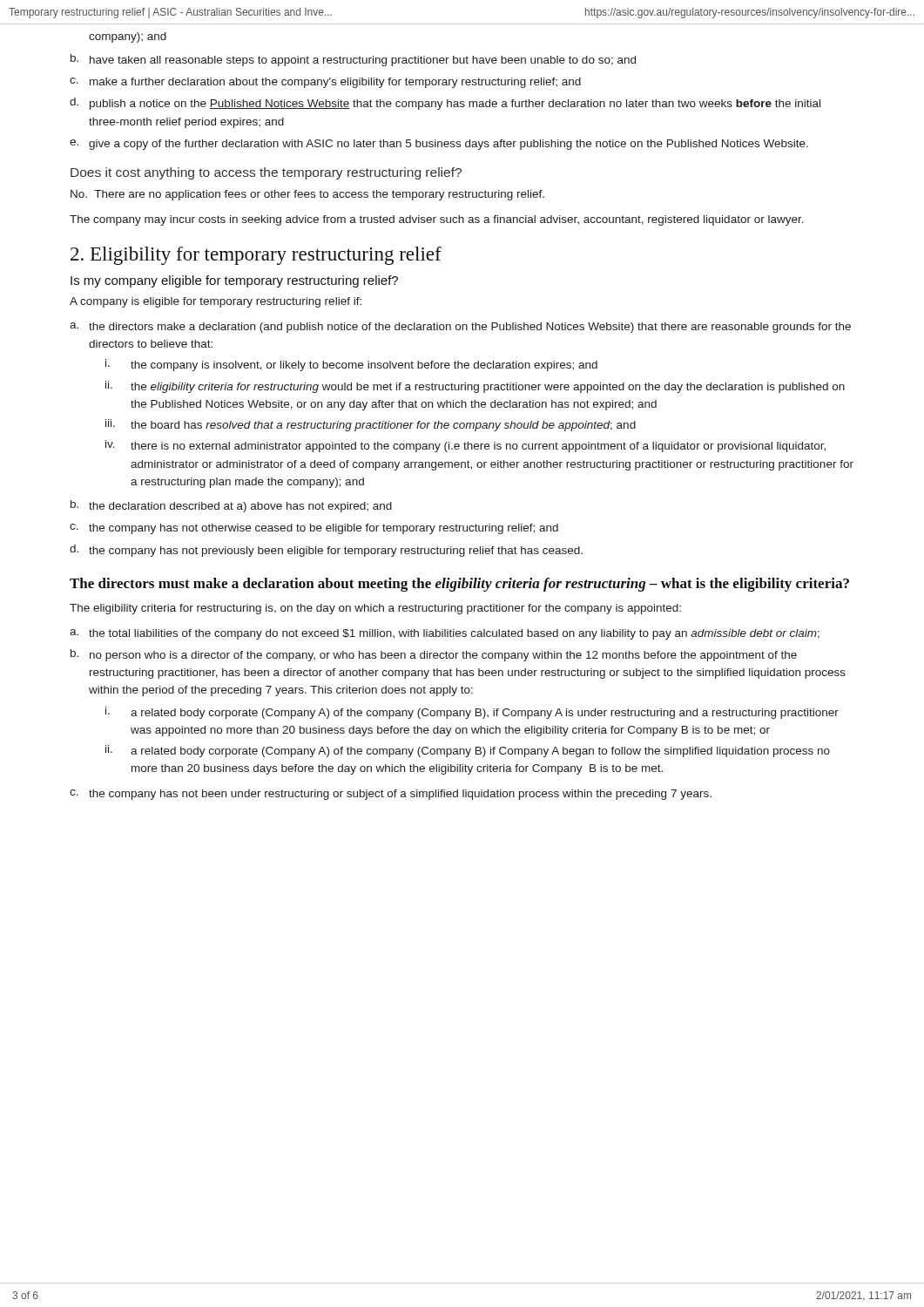Select the block starting "Is my company eligible for temporary"
Screen dimensions: 1307x924
click(234, 281)
